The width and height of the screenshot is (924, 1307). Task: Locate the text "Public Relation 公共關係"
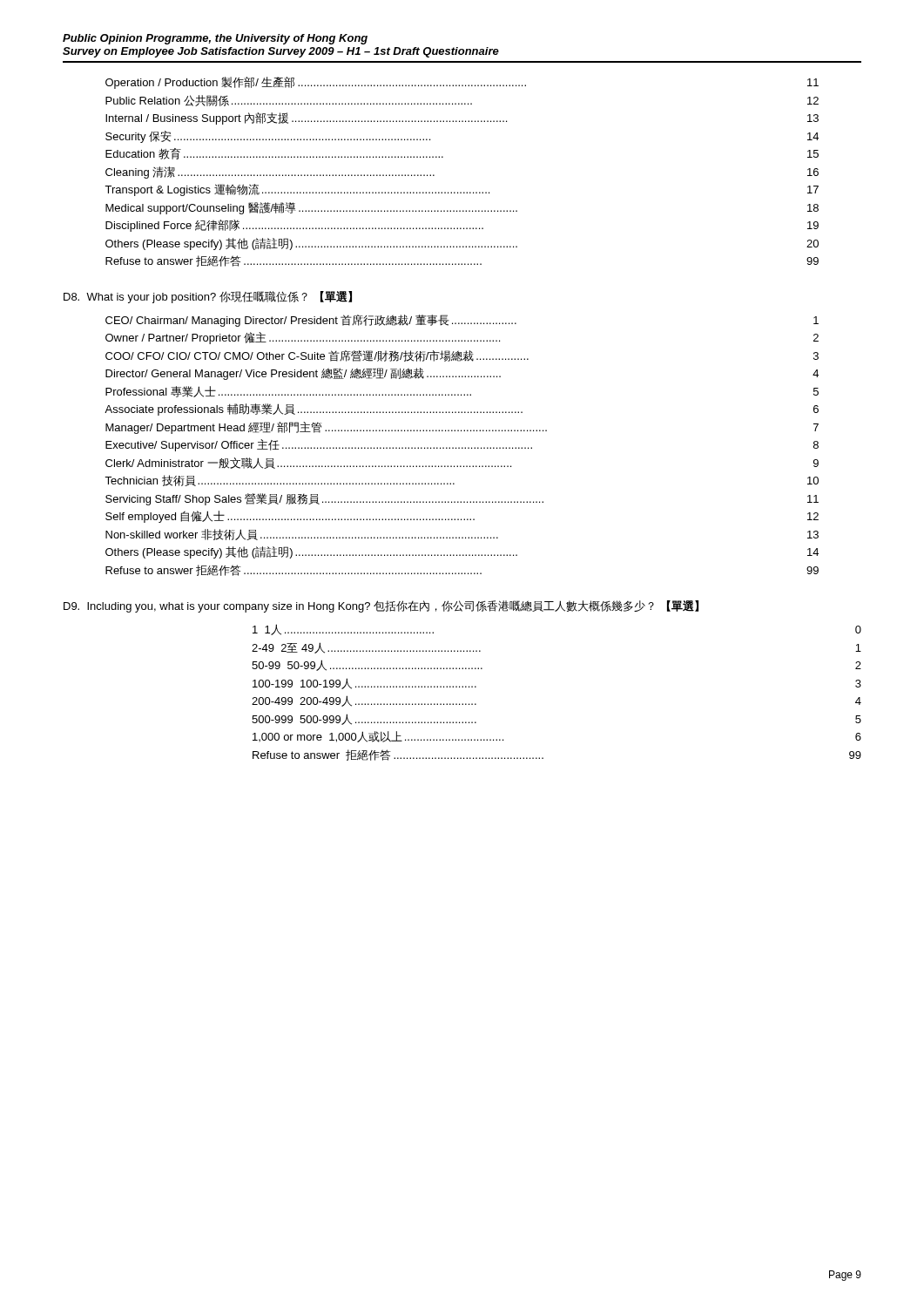[x=462, y=101]
